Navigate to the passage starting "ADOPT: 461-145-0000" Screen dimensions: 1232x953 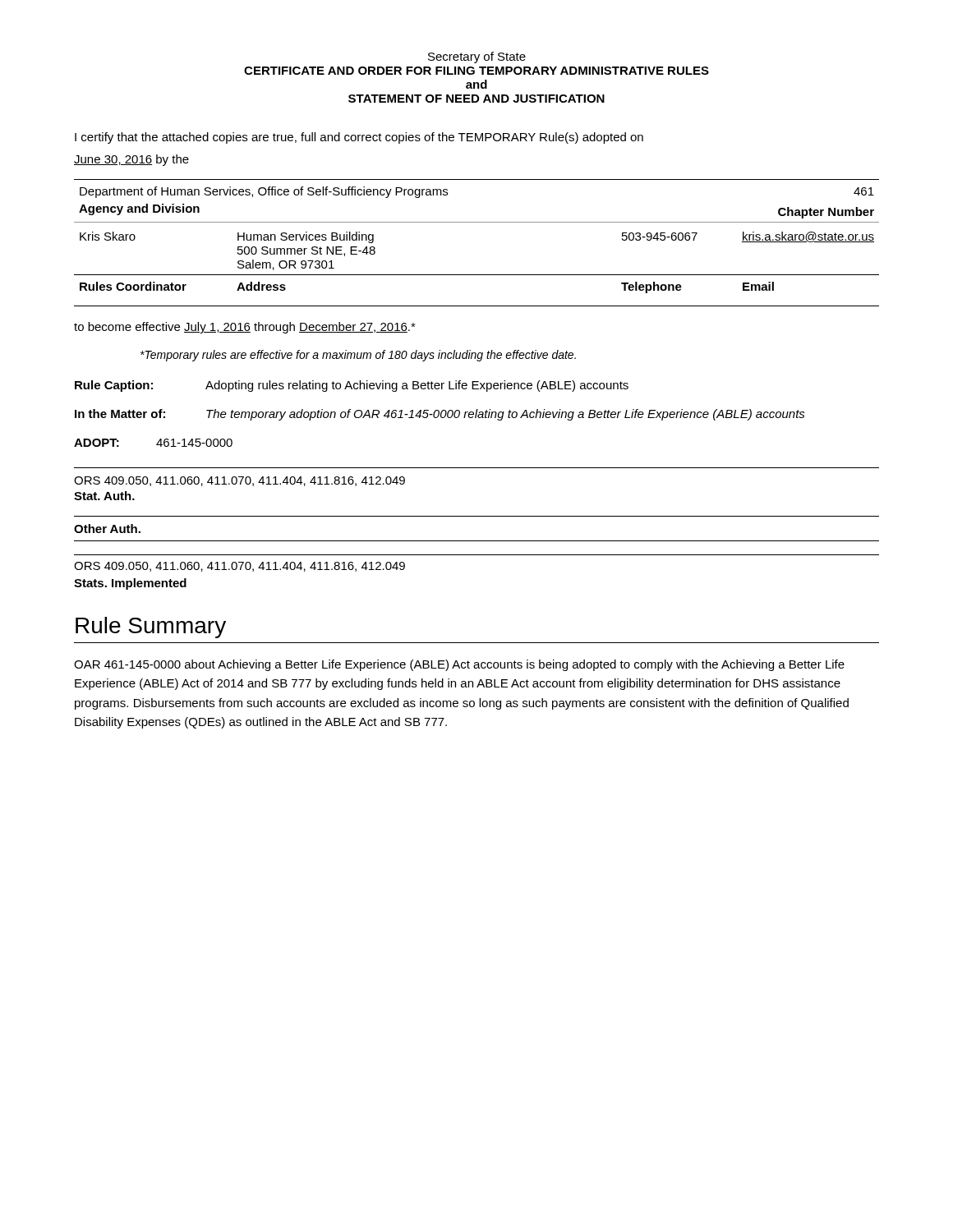pyautogui.click(x=153, y=442)
